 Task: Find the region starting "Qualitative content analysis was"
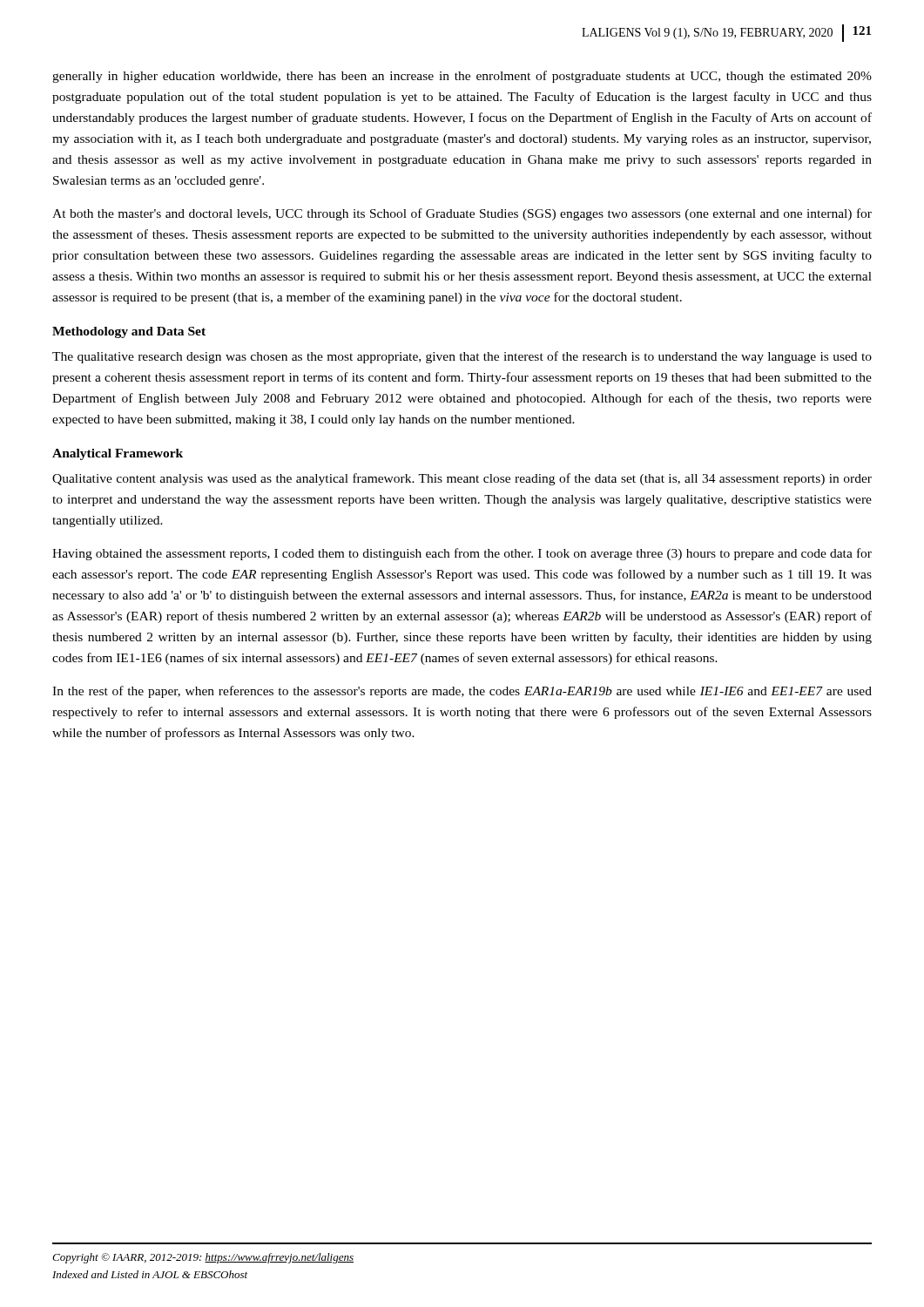462,499
